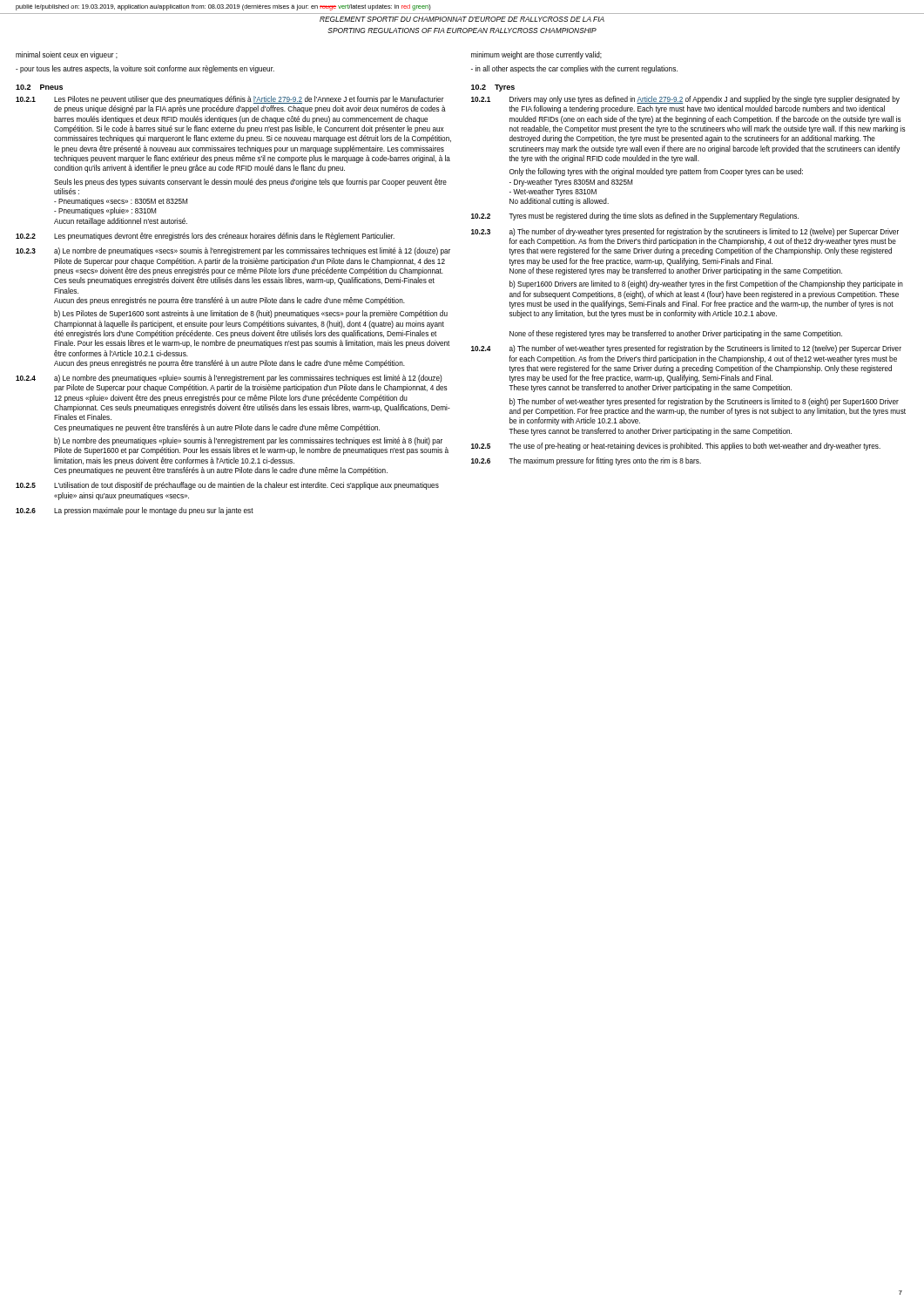Navigate to the text block starting "2.1 Drivers may"

pyautogui.click(x=689, y=151)
